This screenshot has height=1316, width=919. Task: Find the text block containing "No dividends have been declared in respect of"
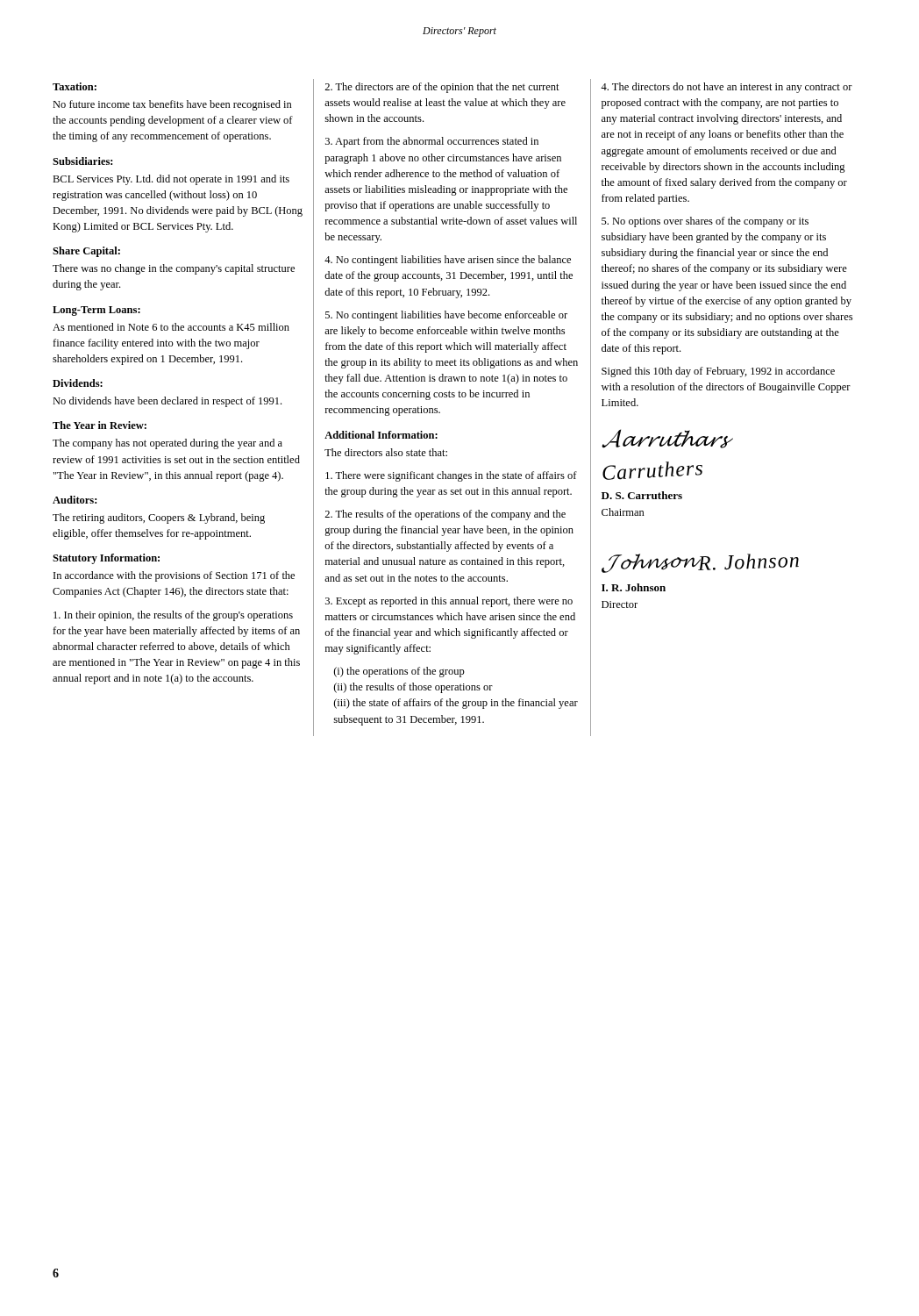[x=178, y=401]
